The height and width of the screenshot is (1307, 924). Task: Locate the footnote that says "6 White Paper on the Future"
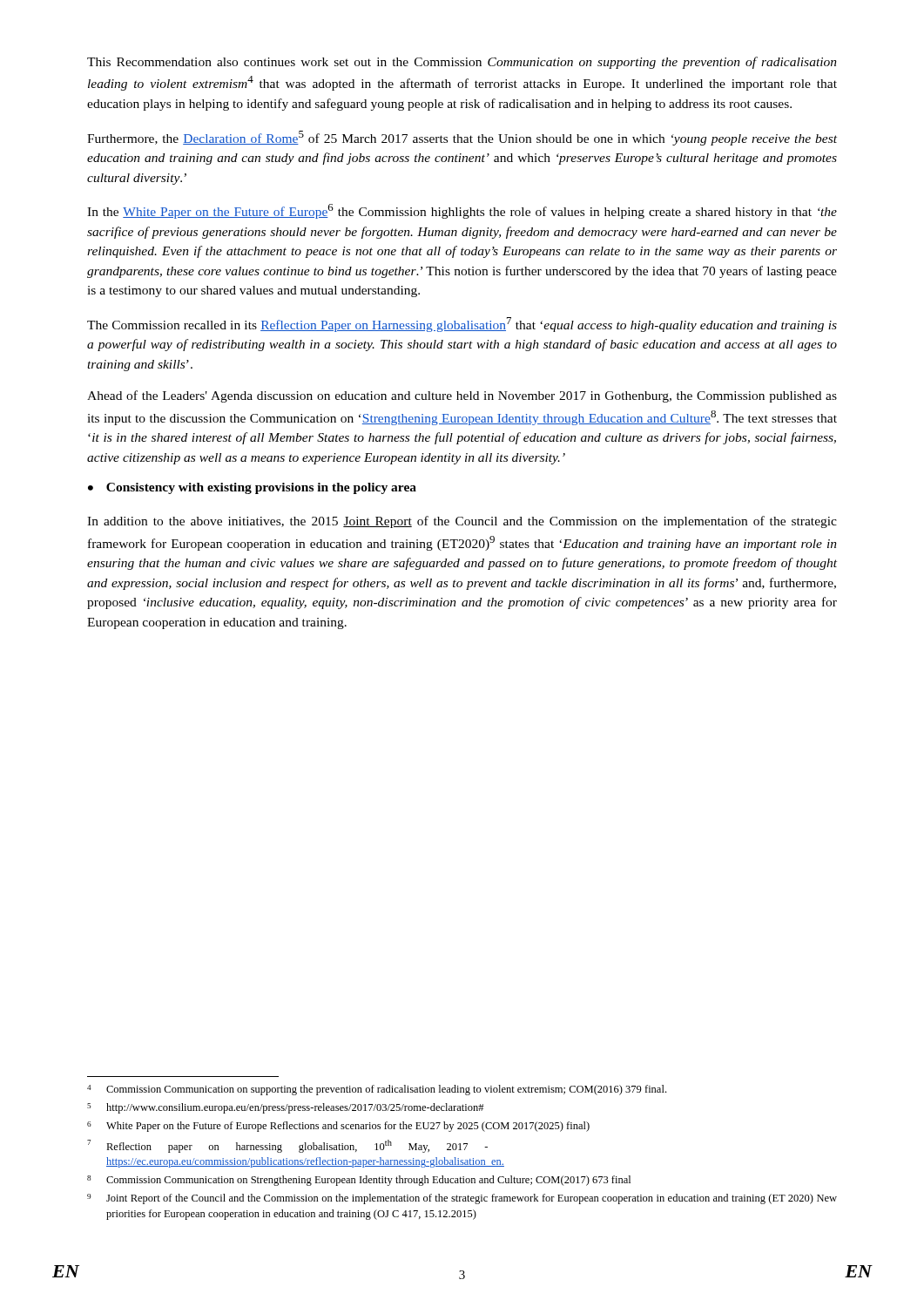pyautogui.click(x=462, y=1126)
